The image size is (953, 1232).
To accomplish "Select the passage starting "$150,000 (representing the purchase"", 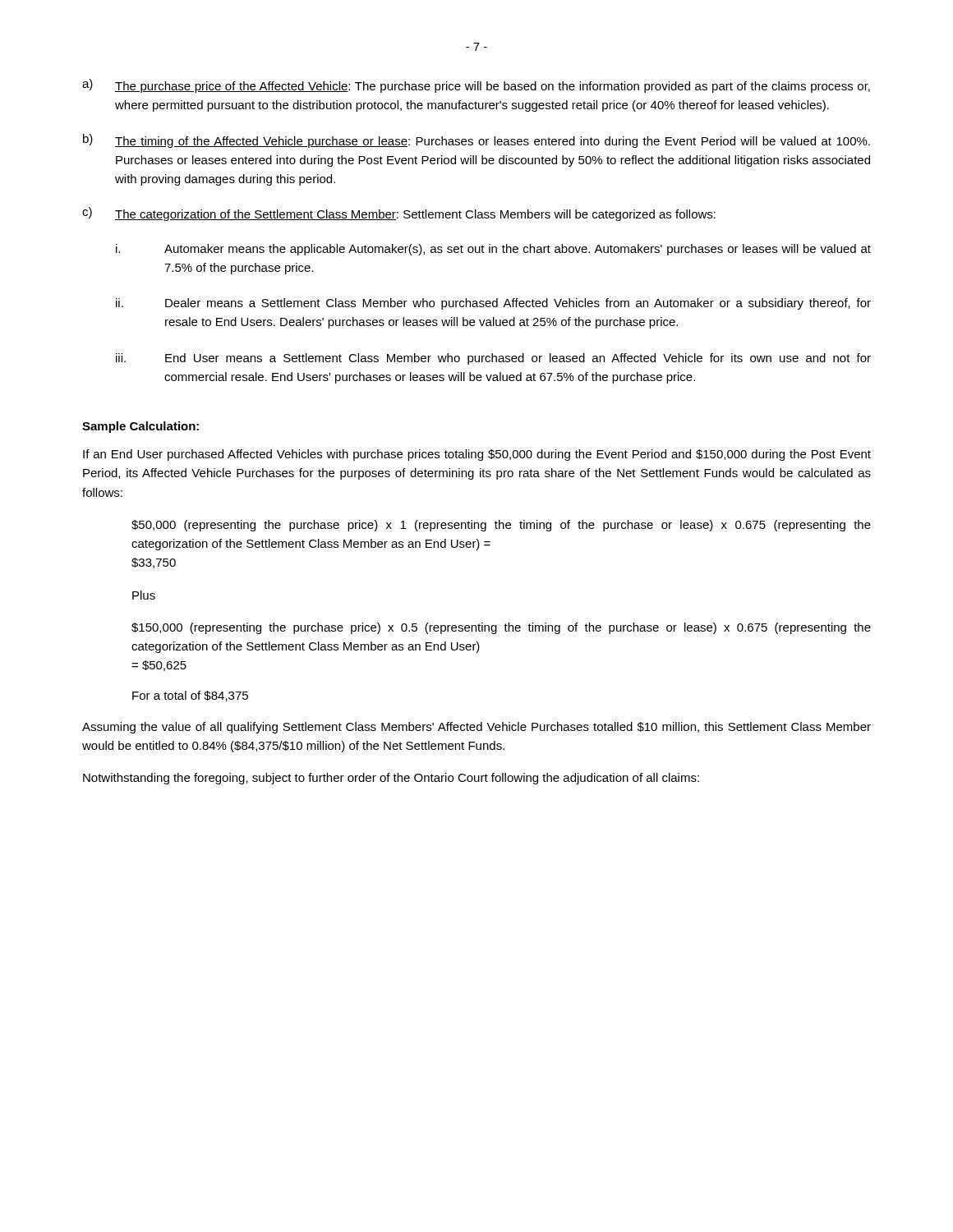I will coord(501,628).
